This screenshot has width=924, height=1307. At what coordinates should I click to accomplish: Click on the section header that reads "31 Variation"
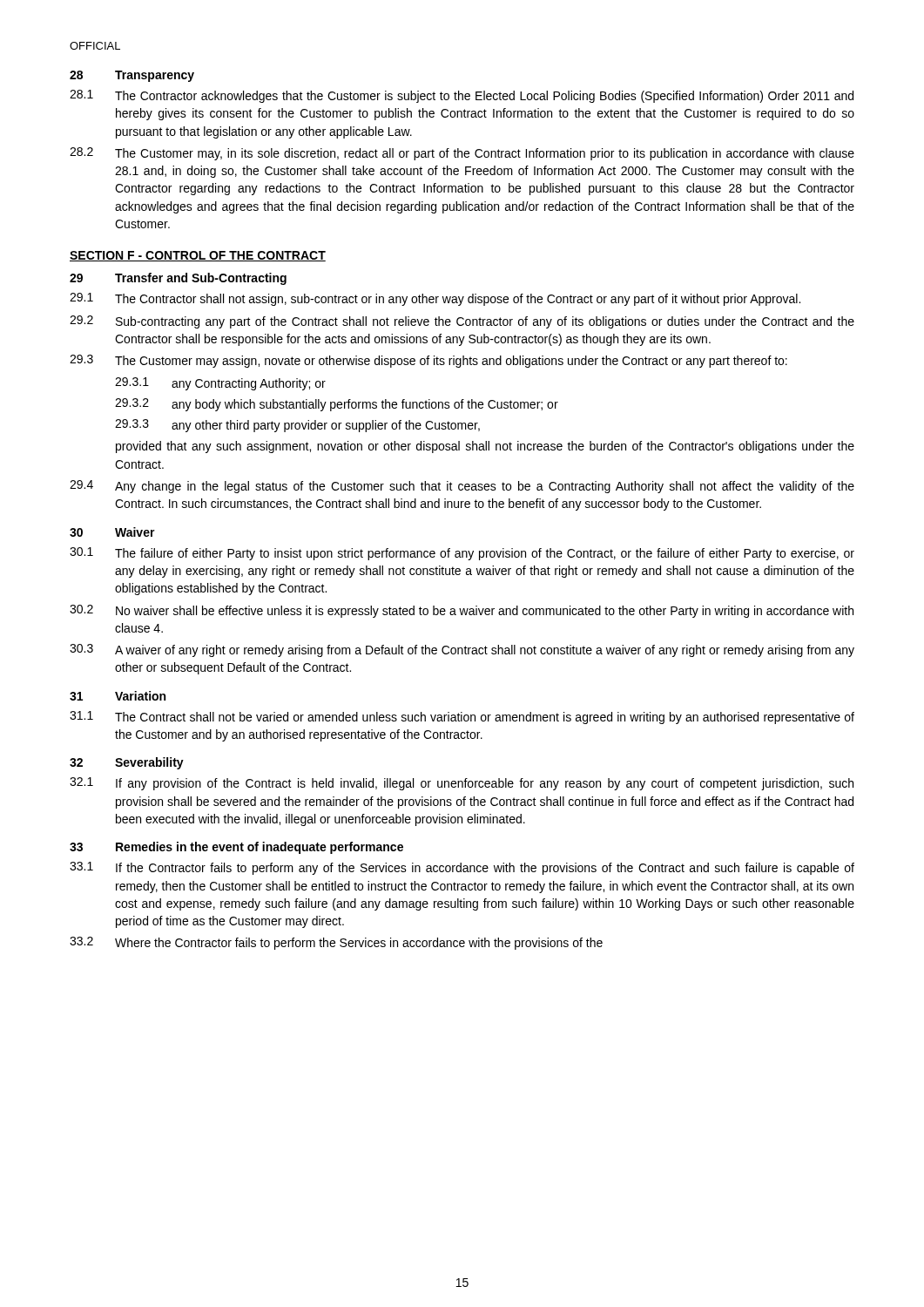click(x=118, y=696)
